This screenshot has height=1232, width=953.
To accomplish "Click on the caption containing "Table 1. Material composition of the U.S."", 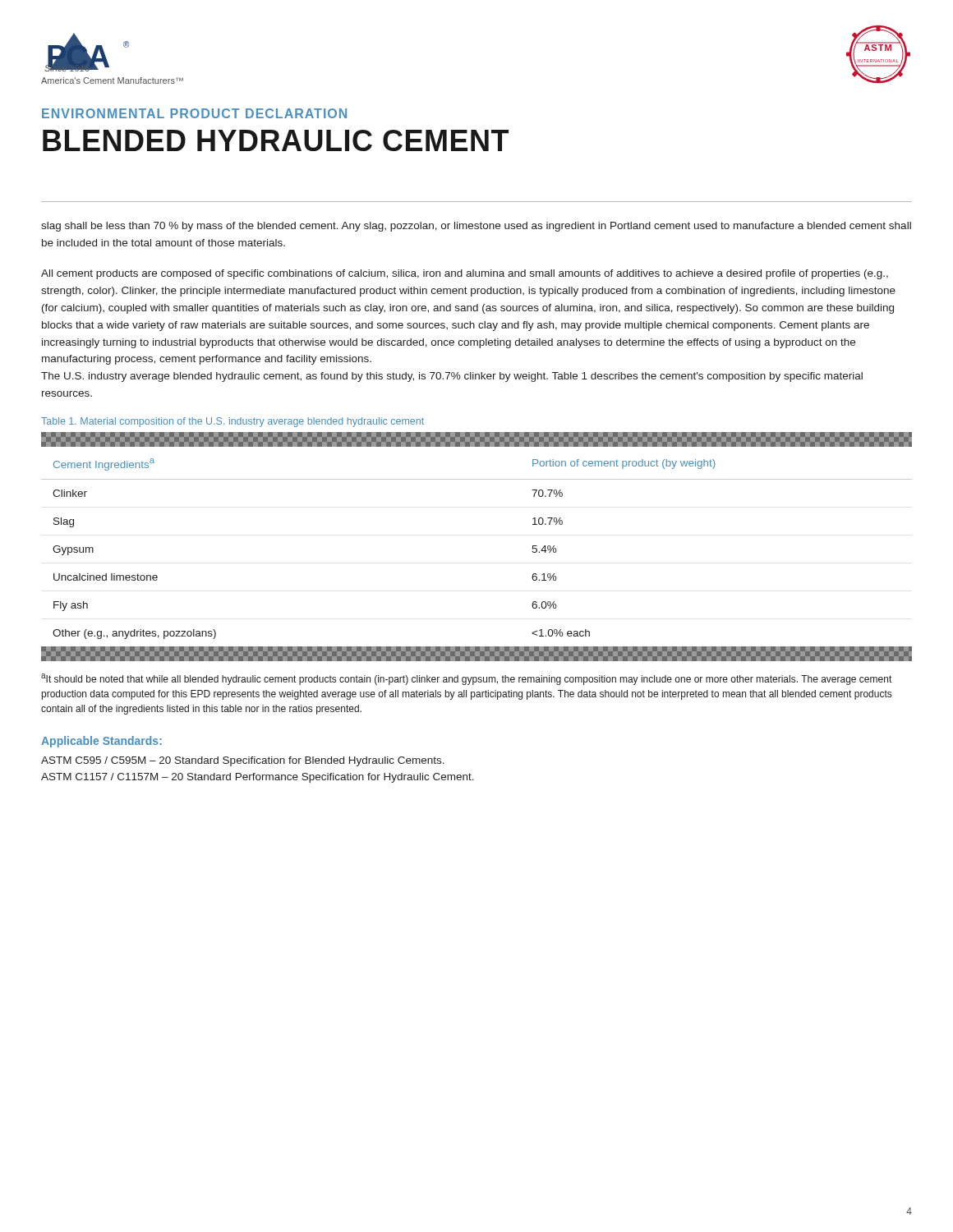I will 233,422.
